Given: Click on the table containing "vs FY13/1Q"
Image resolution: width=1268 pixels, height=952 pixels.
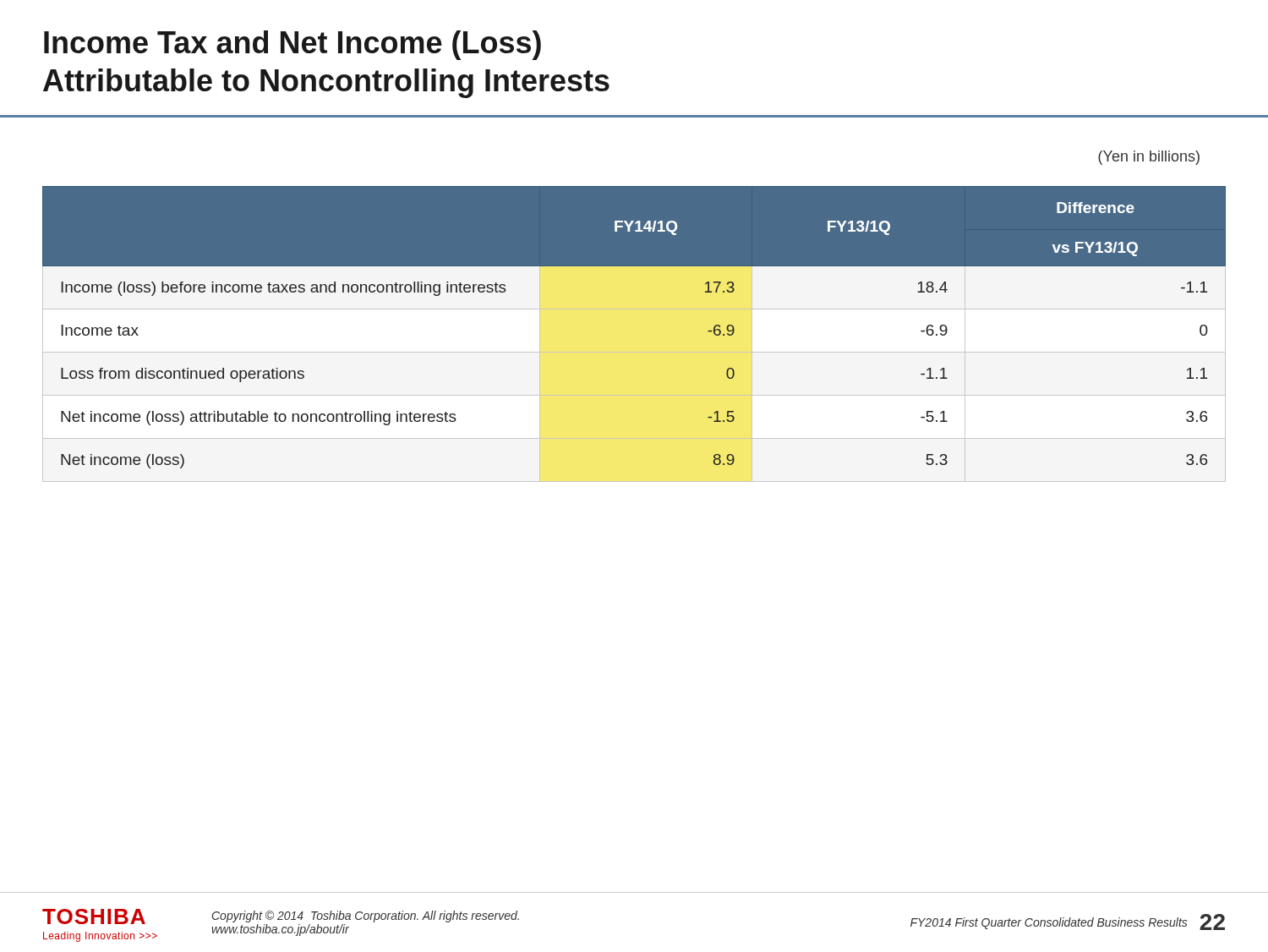Looking at the screenshot, I should click(634, 334).
